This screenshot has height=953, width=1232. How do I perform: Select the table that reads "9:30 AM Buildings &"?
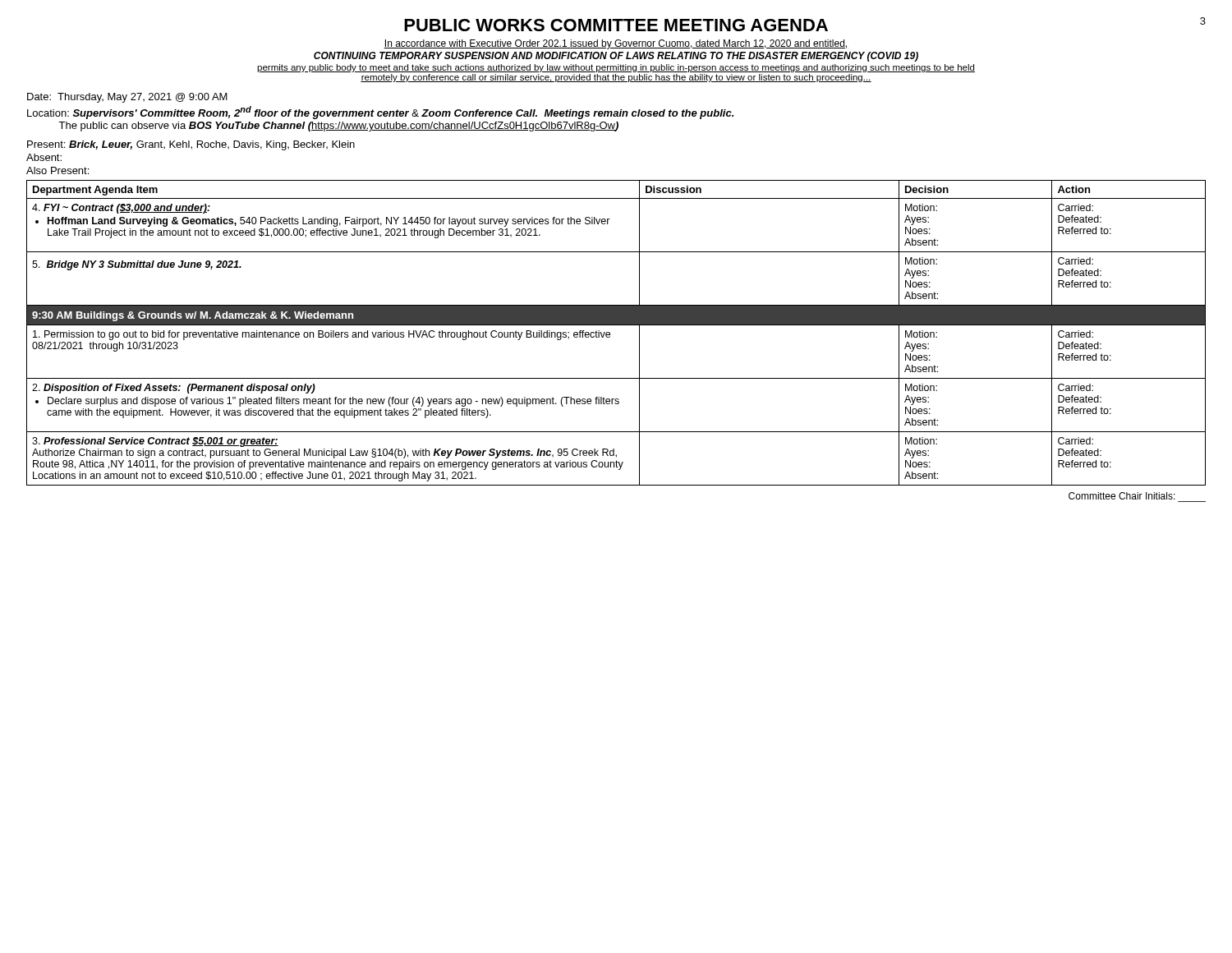[616, 333]
